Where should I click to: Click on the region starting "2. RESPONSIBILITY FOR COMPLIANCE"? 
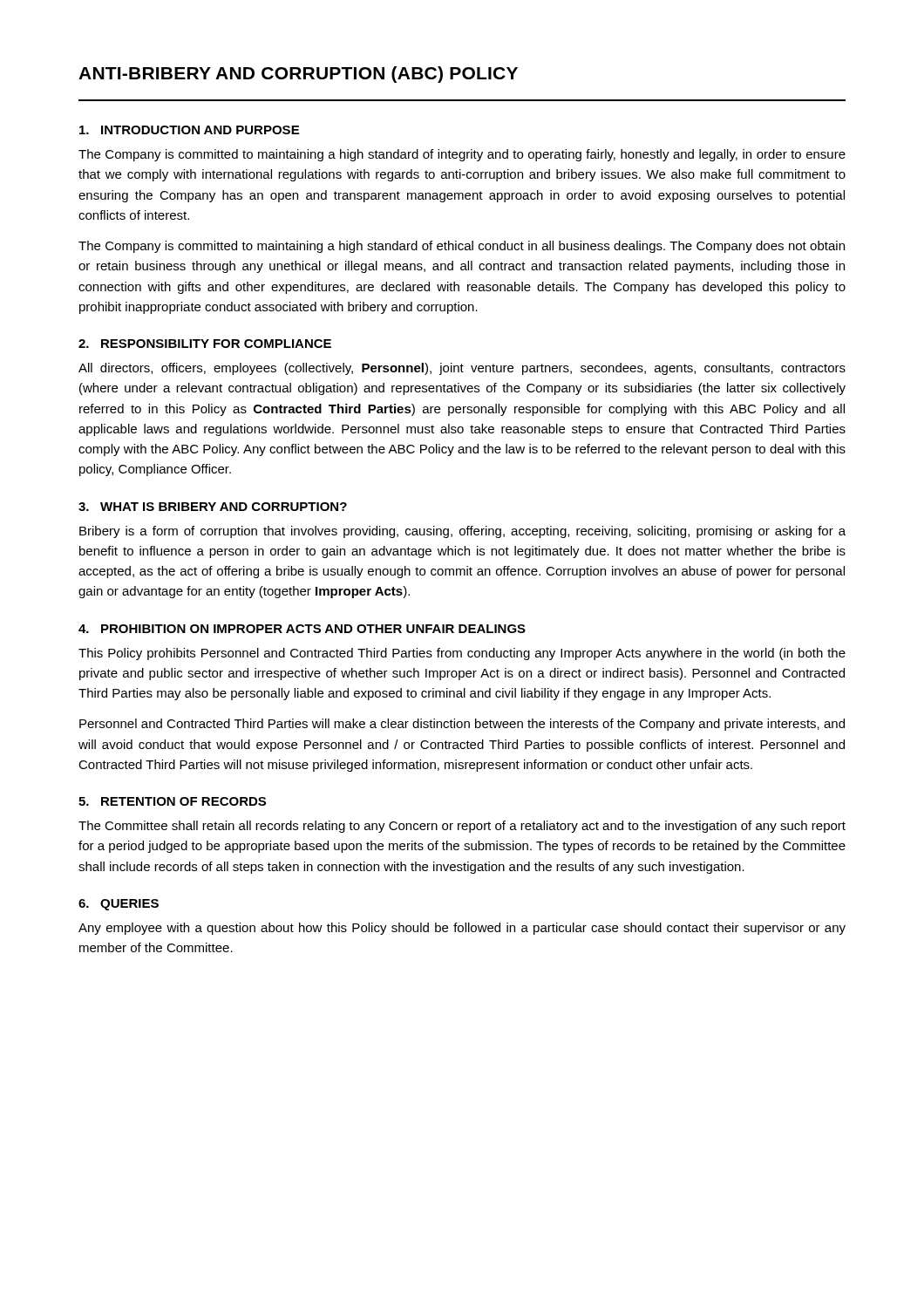205,343
